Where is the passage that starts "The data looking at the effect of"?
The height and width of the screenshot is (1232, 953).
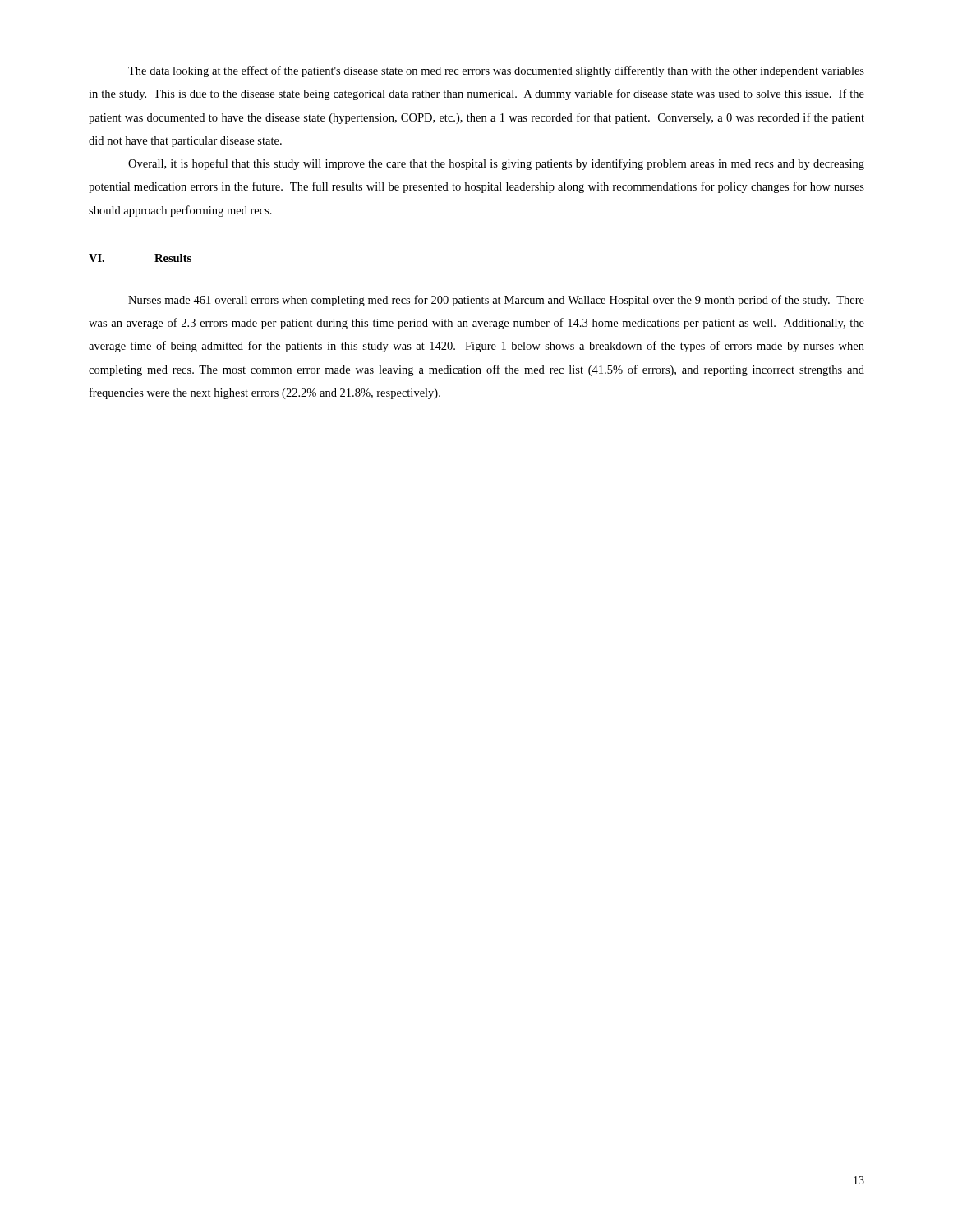point(476,106)
